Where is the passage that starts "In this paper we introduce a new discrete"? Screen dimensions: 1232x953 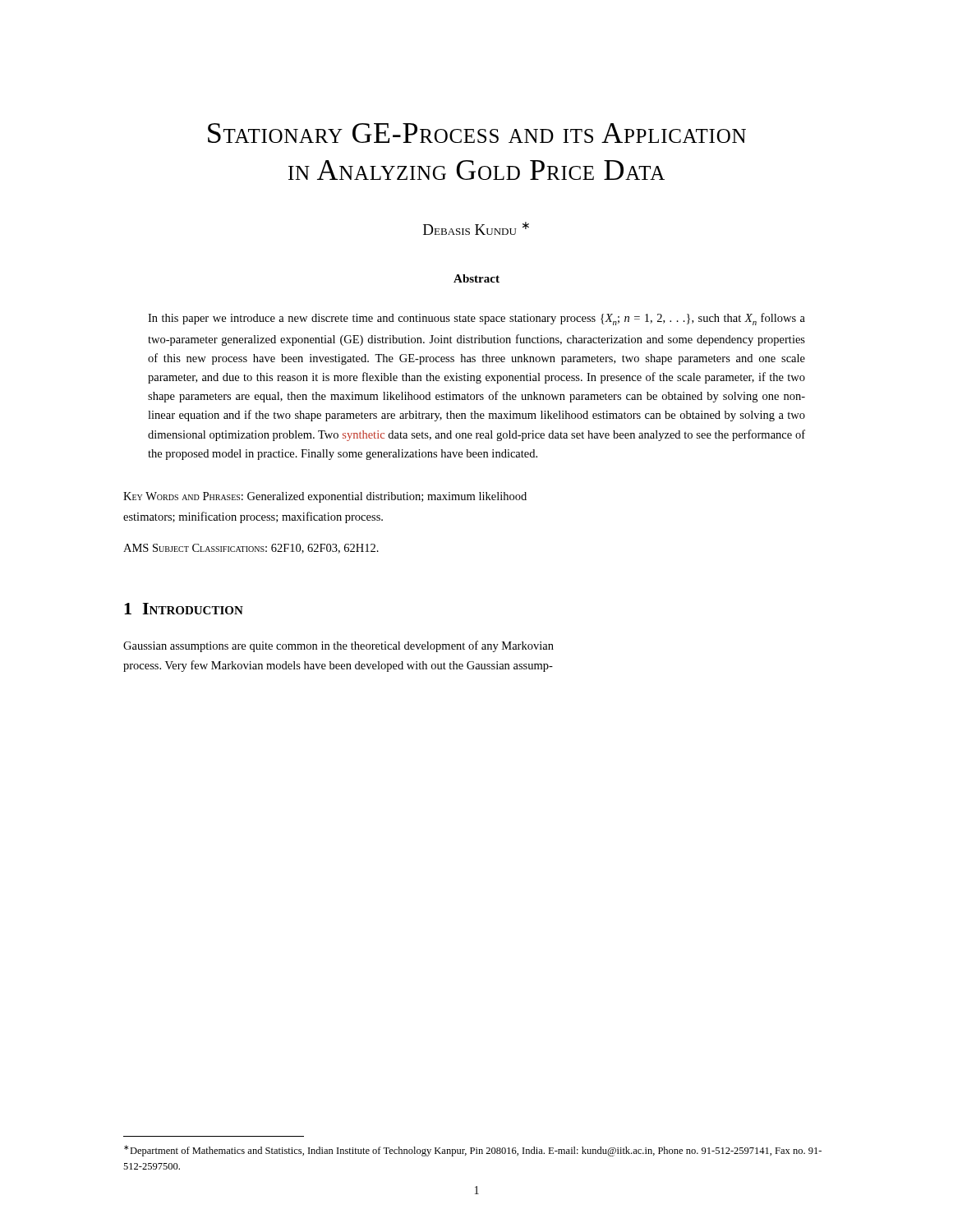click(x=476, y=386)
